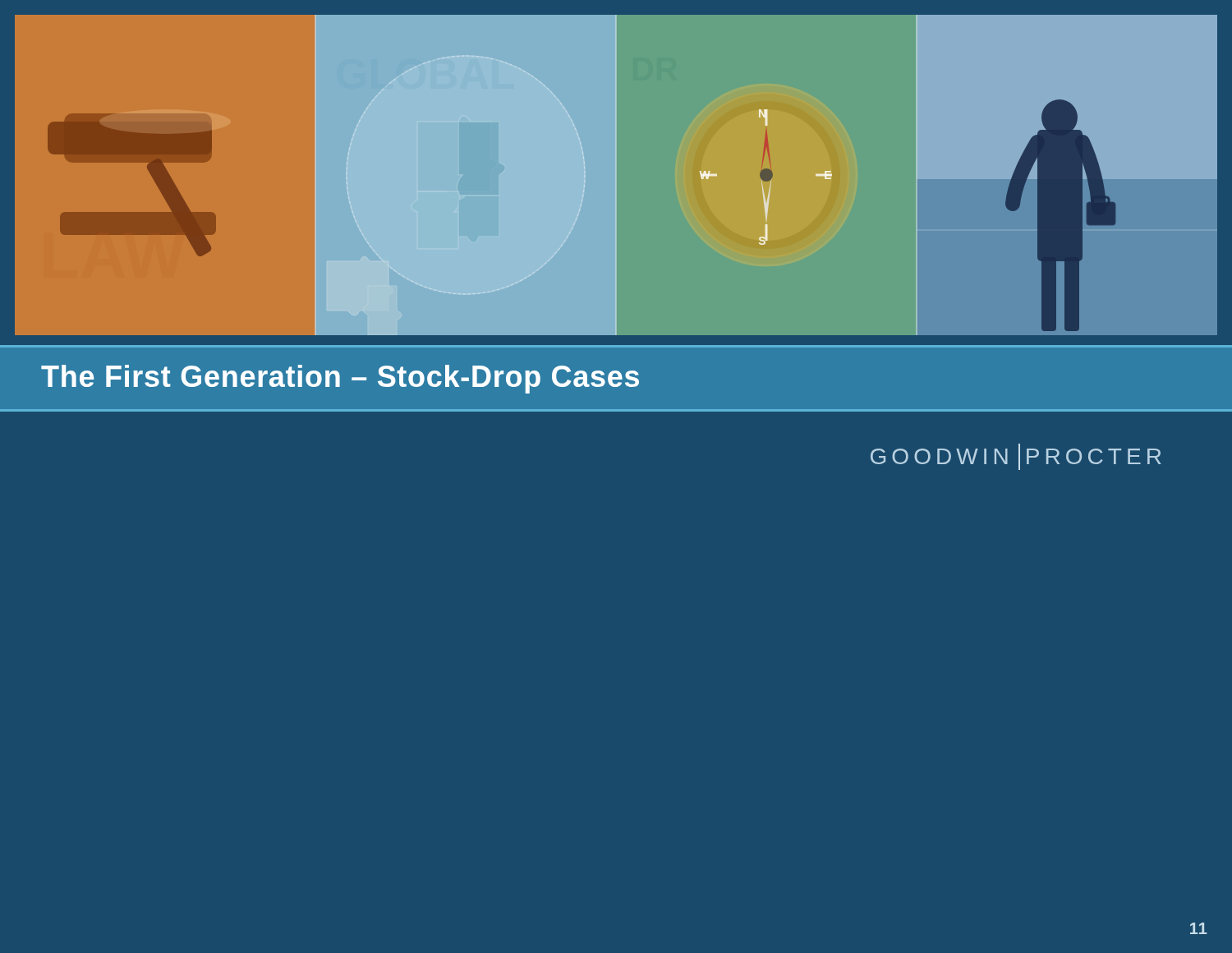Click on the logo
This screenshot has height=953, width=1232.
tap(1018, 457)
